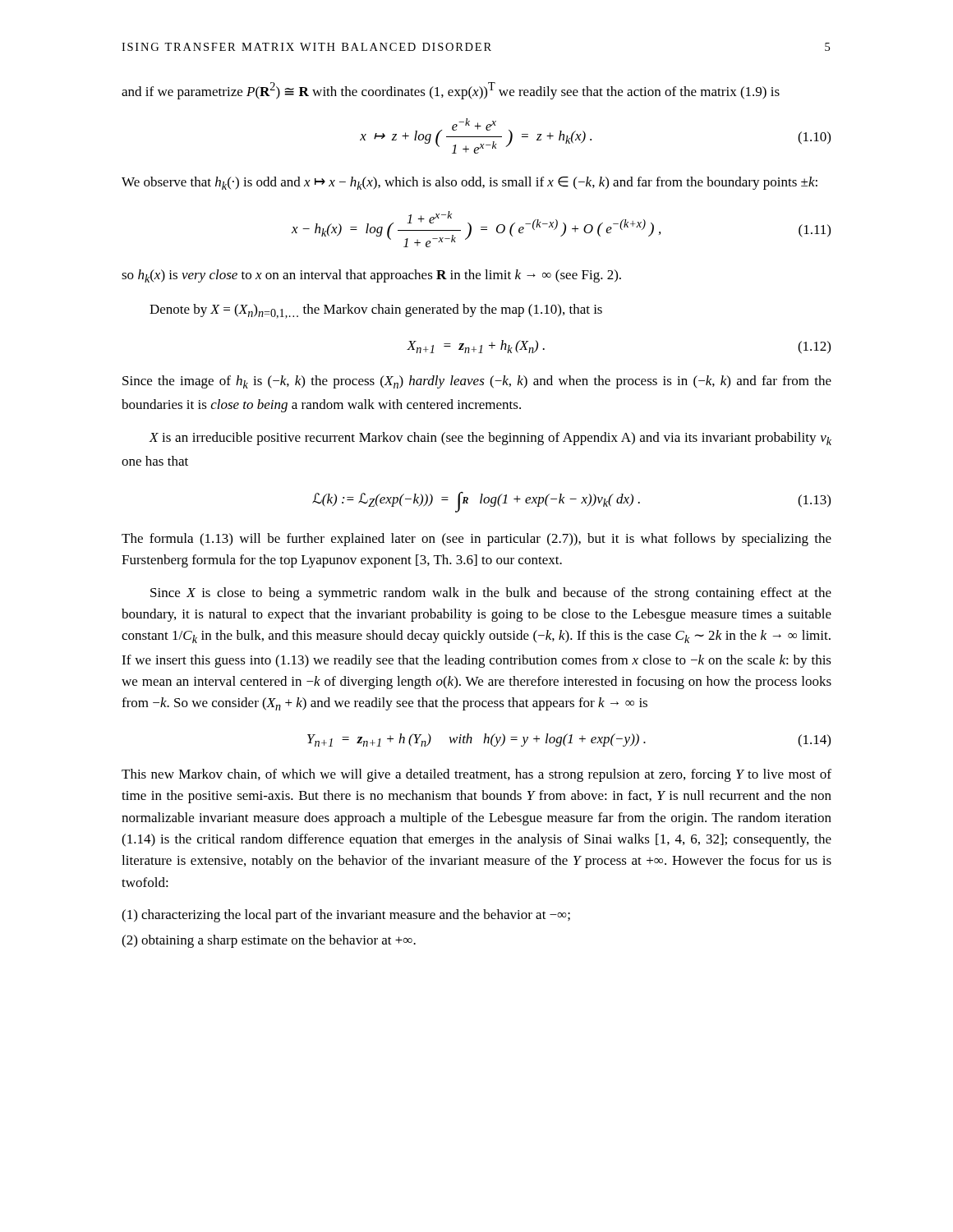
Task: Point to the block beginning "so hk(x) is very close to x on"
Action: 476,276
